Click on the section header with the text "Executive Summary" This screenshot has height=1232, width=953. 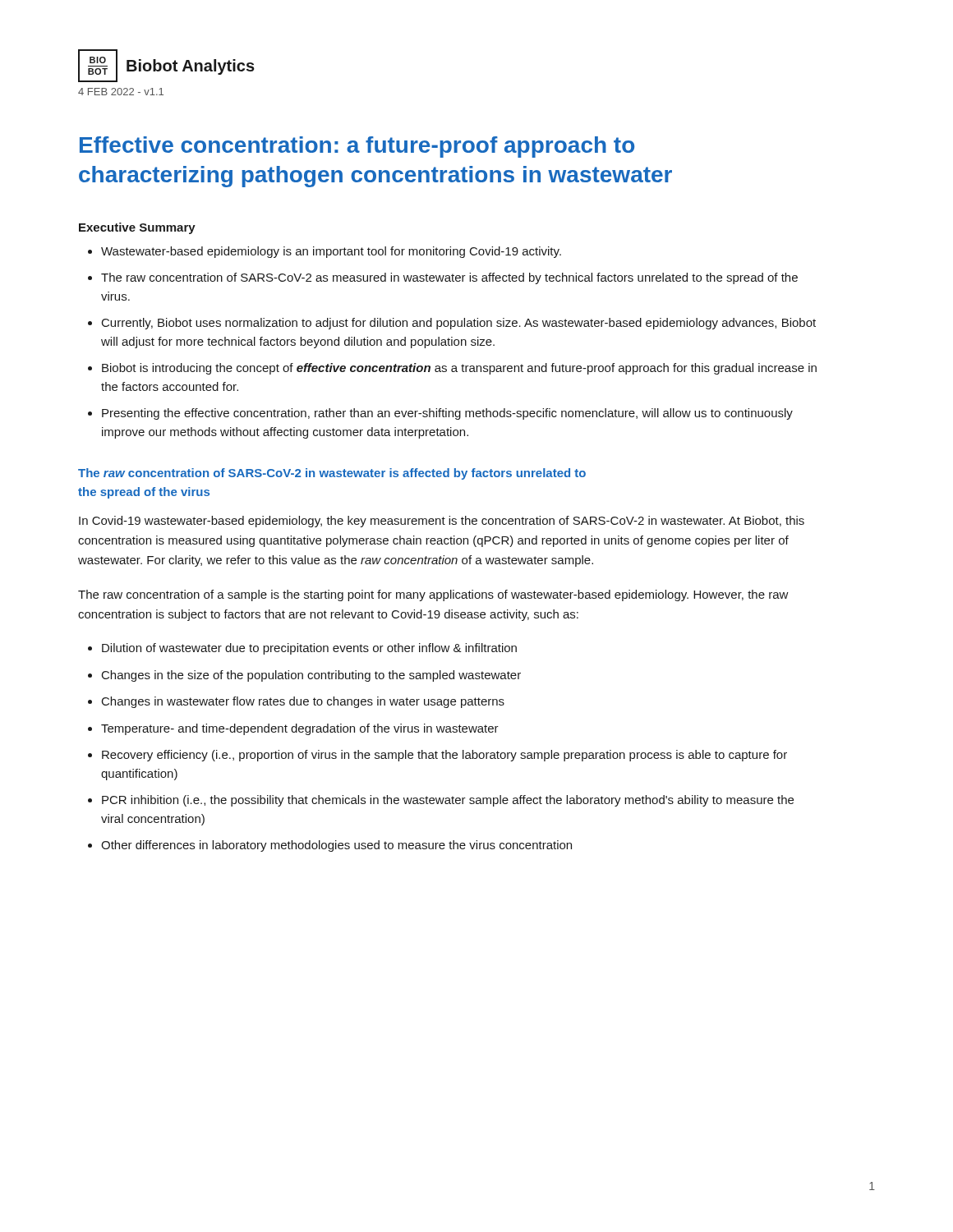137,227
